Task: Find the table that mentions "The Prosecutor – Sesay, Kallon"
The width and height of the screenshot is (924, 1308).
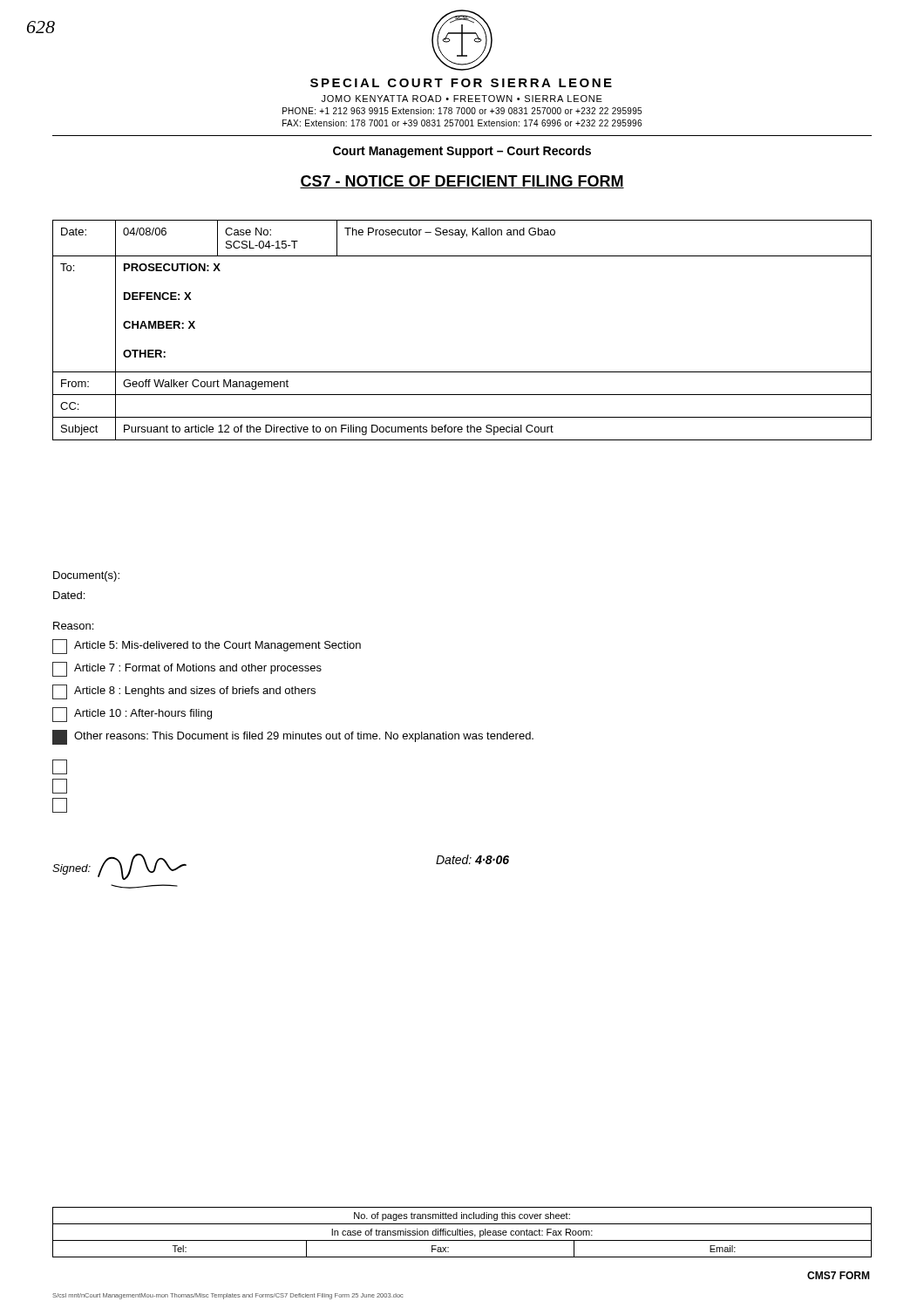Action: (x=462, y=330)
